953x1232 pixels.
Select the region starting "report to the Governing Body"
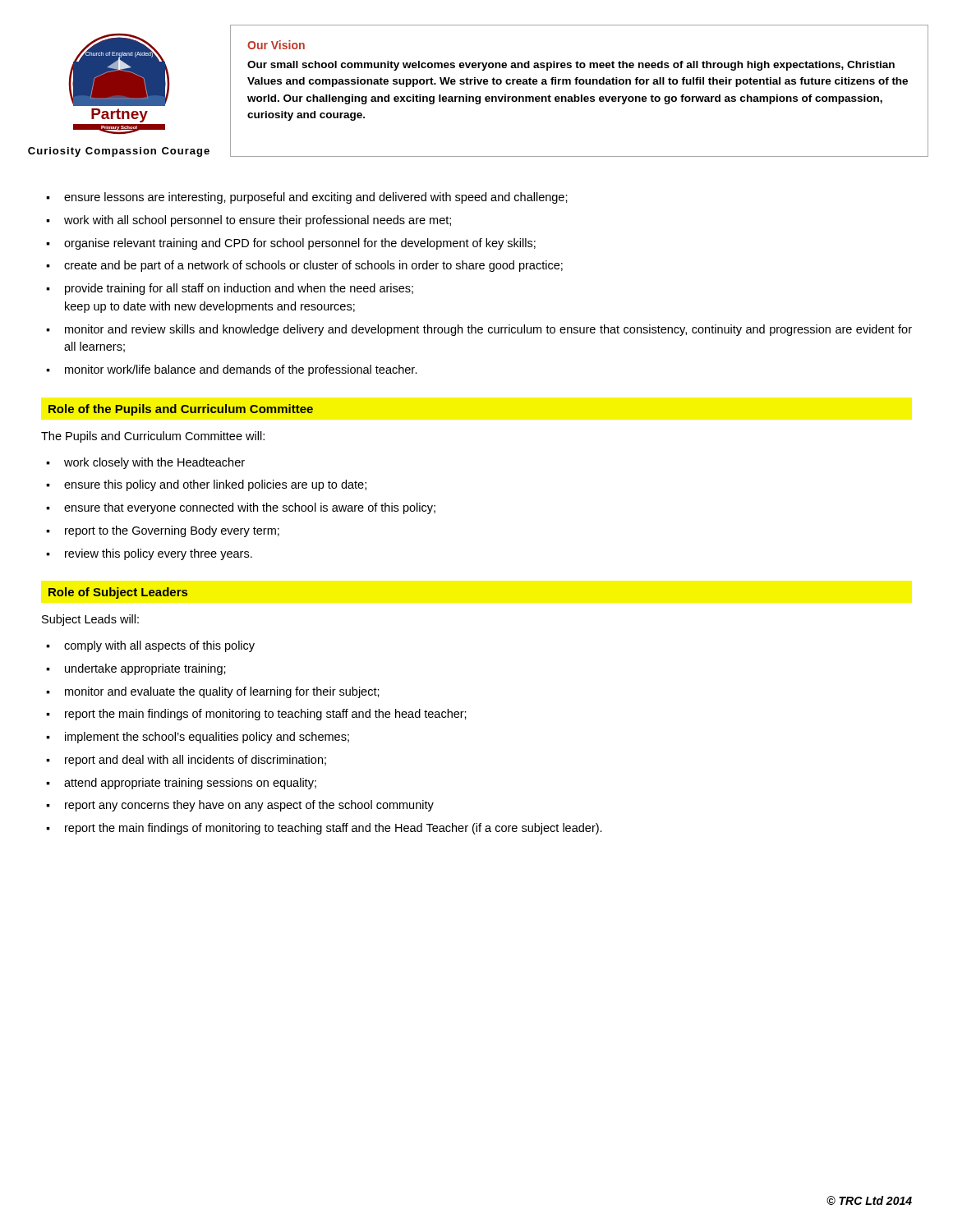(x=172, y=530)
